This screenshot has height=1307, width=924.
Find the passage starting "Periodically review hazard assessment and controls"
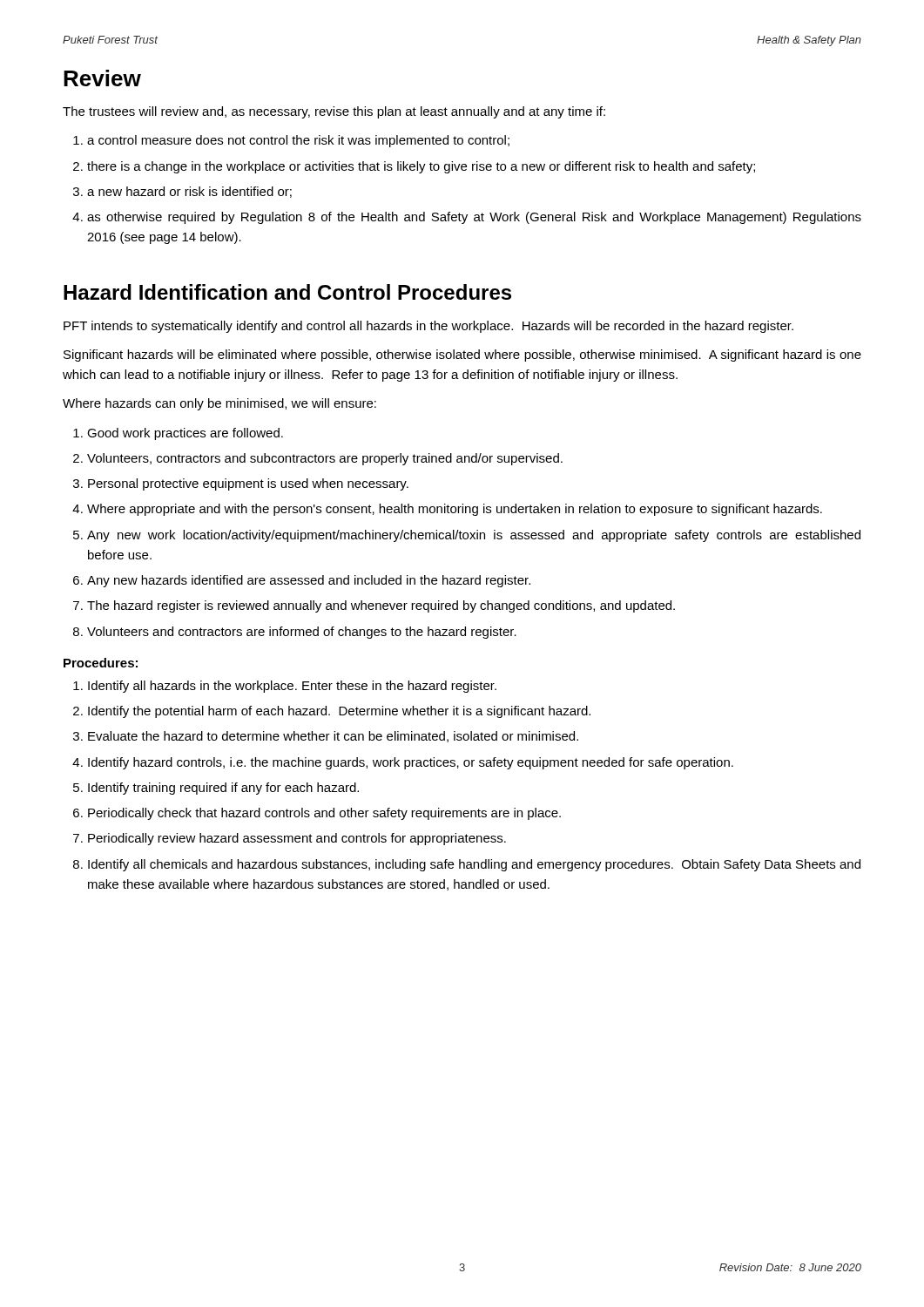coord(297,838)
